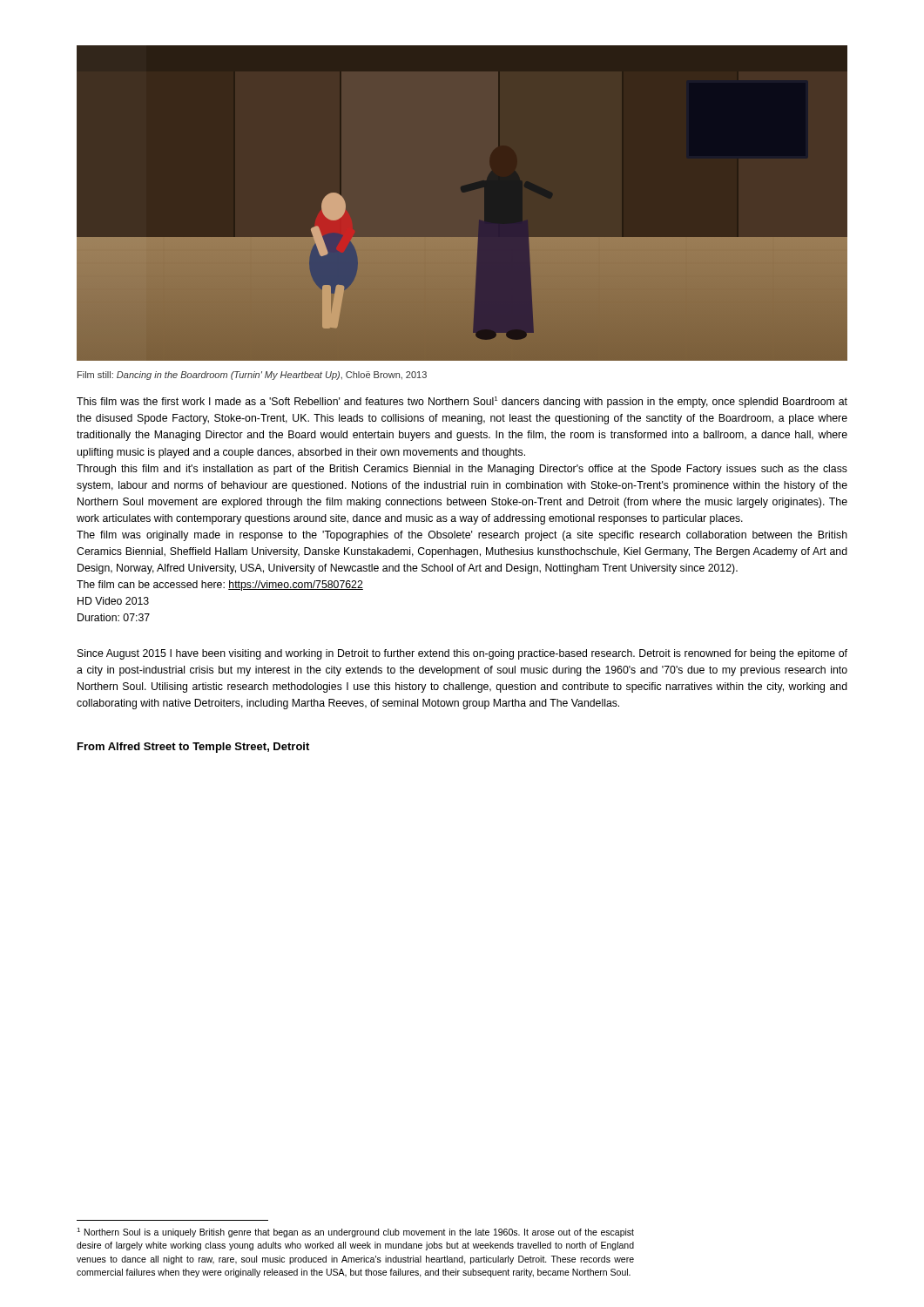Select the text block with the text "This film was the"
924x1307 pixels.
[462, 510]
